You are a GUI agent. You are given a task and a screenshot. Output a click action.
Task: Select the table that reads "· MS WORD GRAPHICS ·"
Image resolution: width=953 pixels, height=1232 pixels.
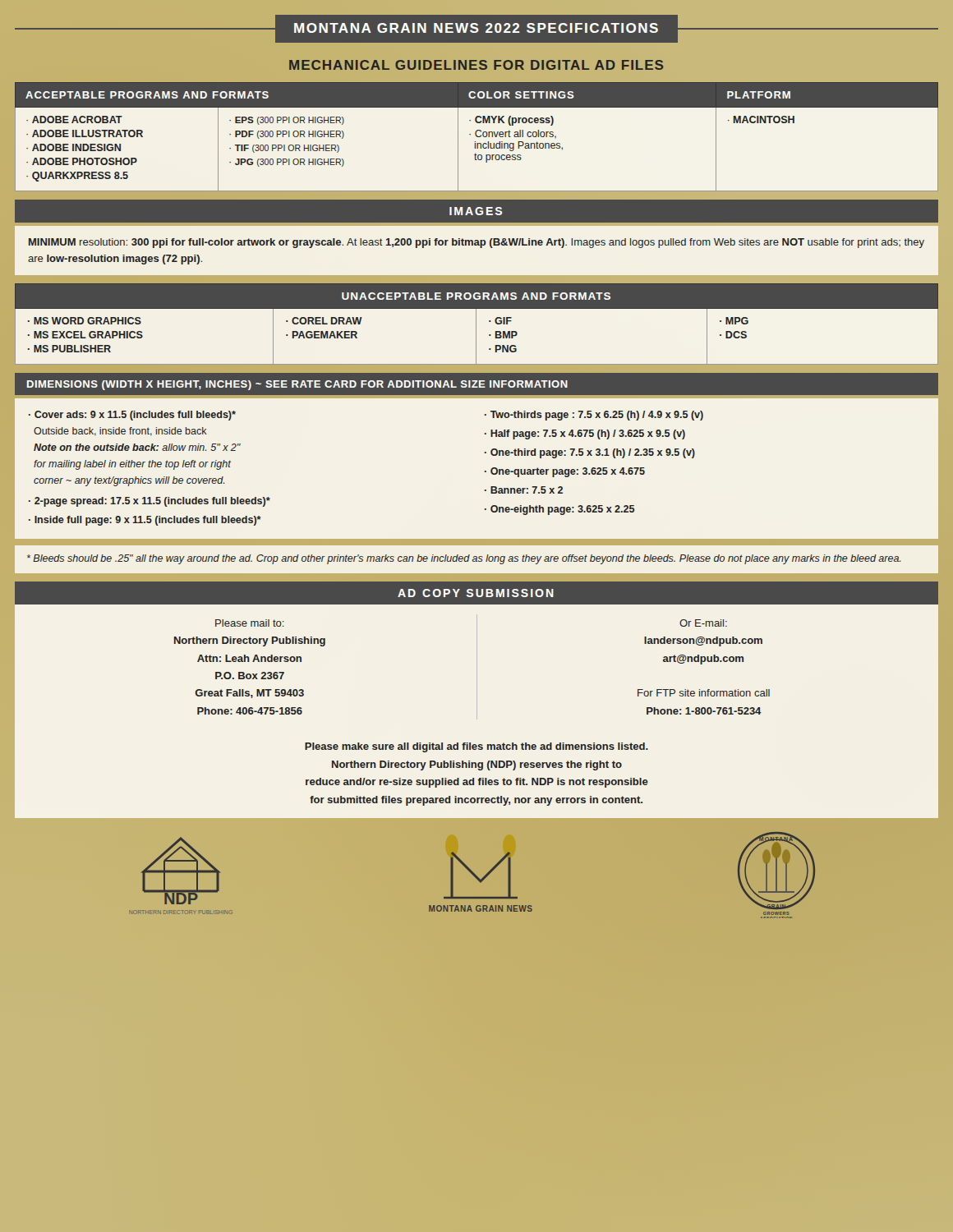476,324
